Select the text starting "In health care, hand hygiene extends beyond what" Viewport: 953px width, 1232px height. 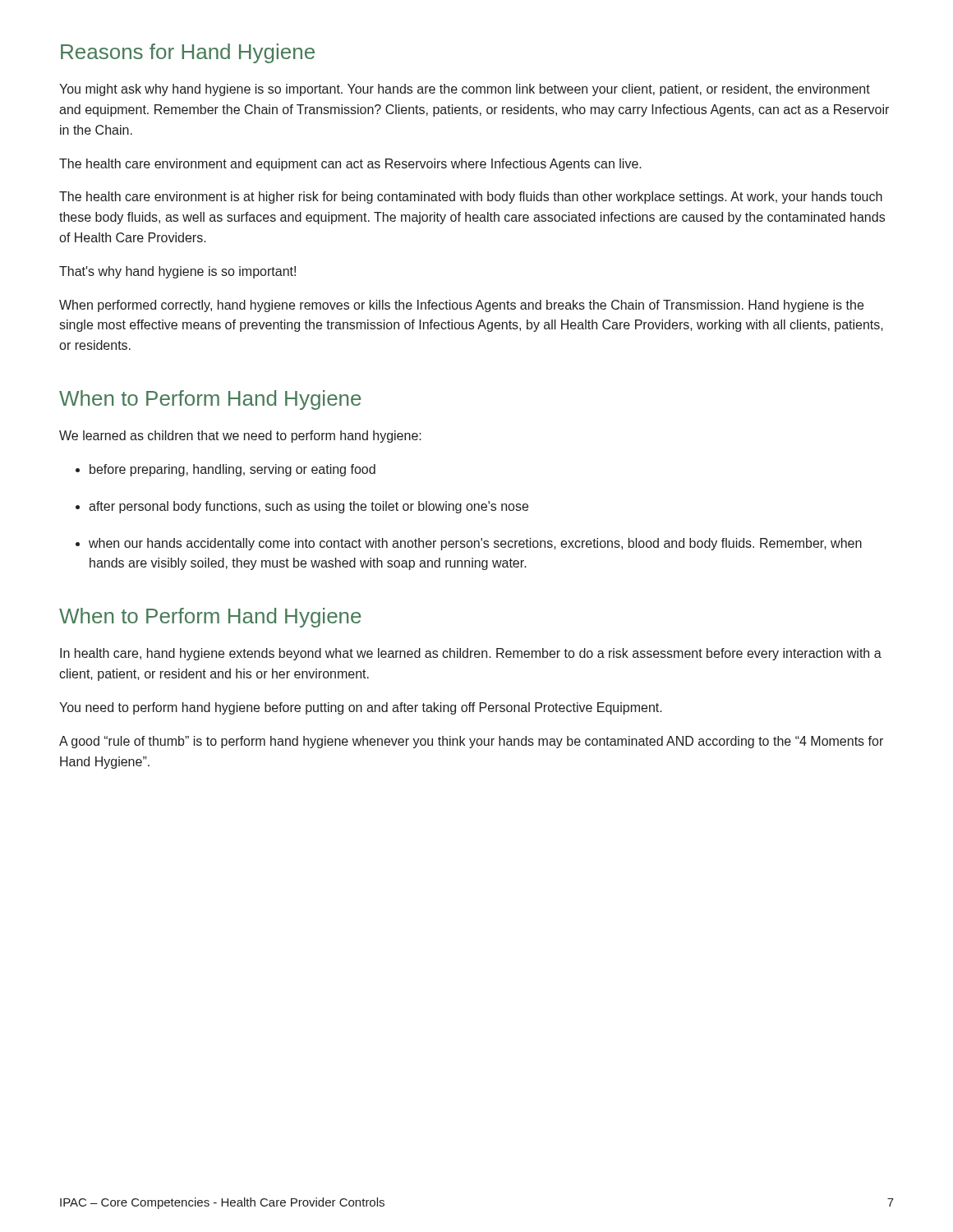tap(476, 665)
